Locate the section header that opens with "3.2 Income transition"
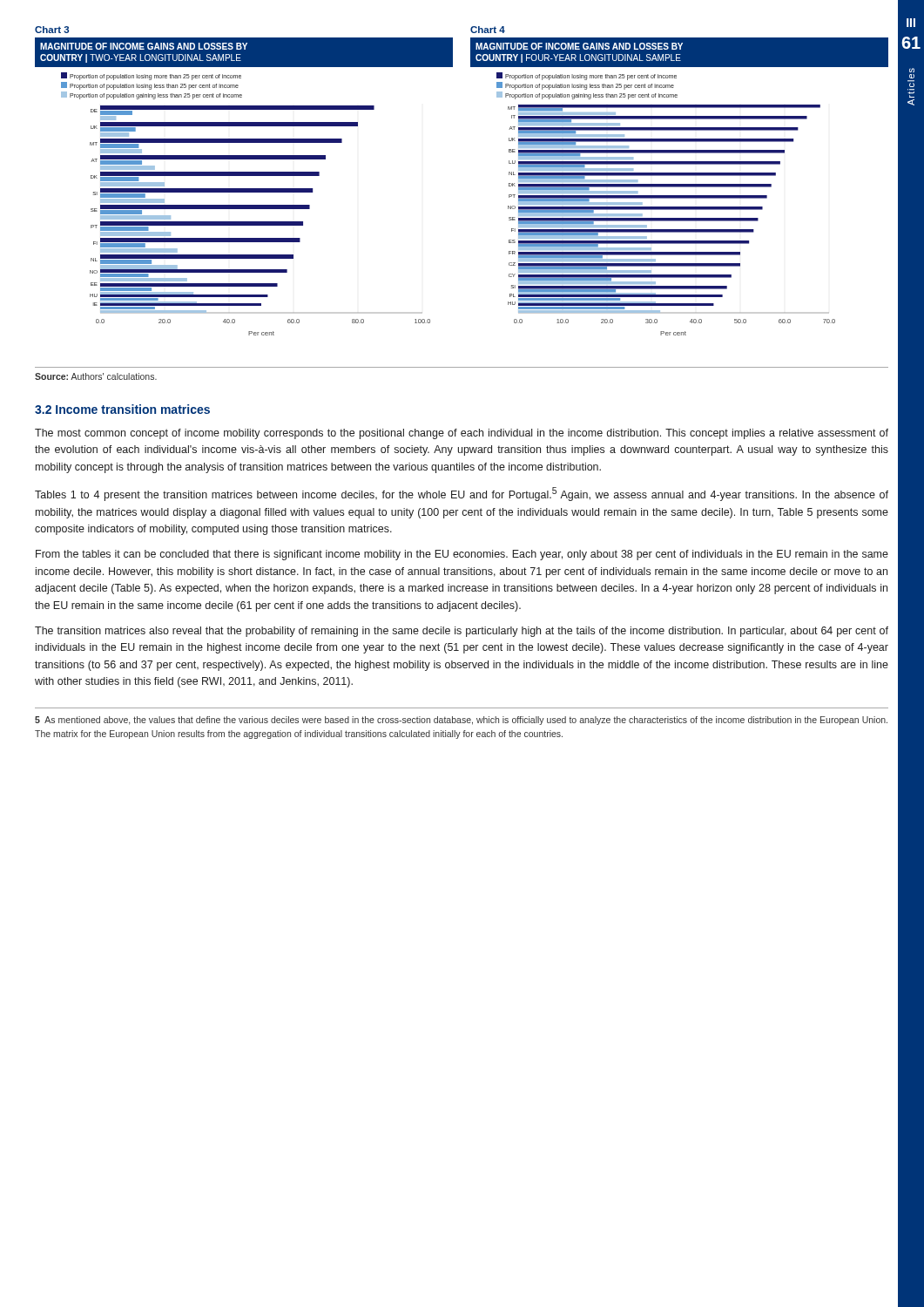Screen dimensions: 1307x924 (x=123, y=410)
